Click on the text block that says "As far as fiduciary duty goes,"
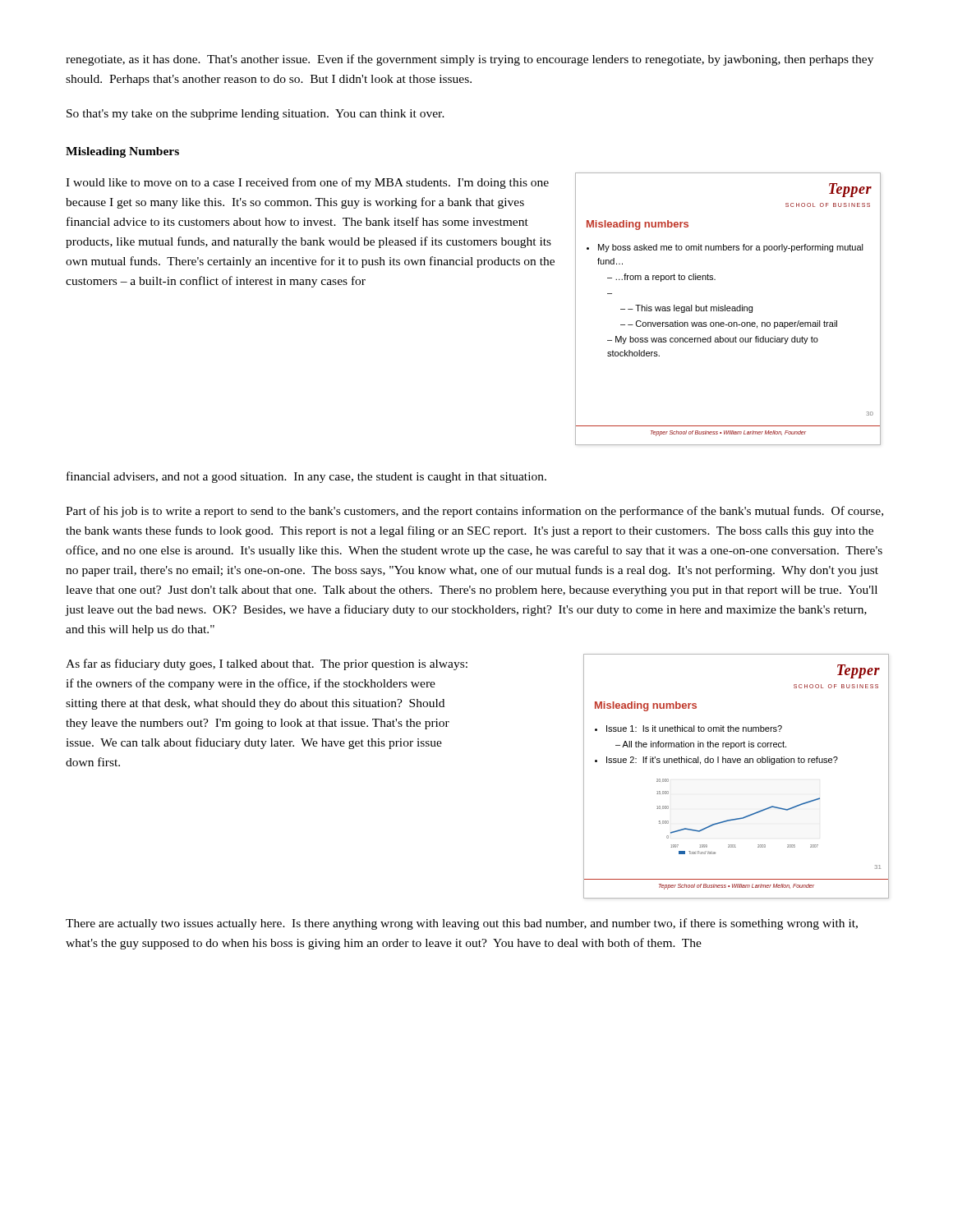953x1232 pixels. pyautogui.click(x=267, y=712)
